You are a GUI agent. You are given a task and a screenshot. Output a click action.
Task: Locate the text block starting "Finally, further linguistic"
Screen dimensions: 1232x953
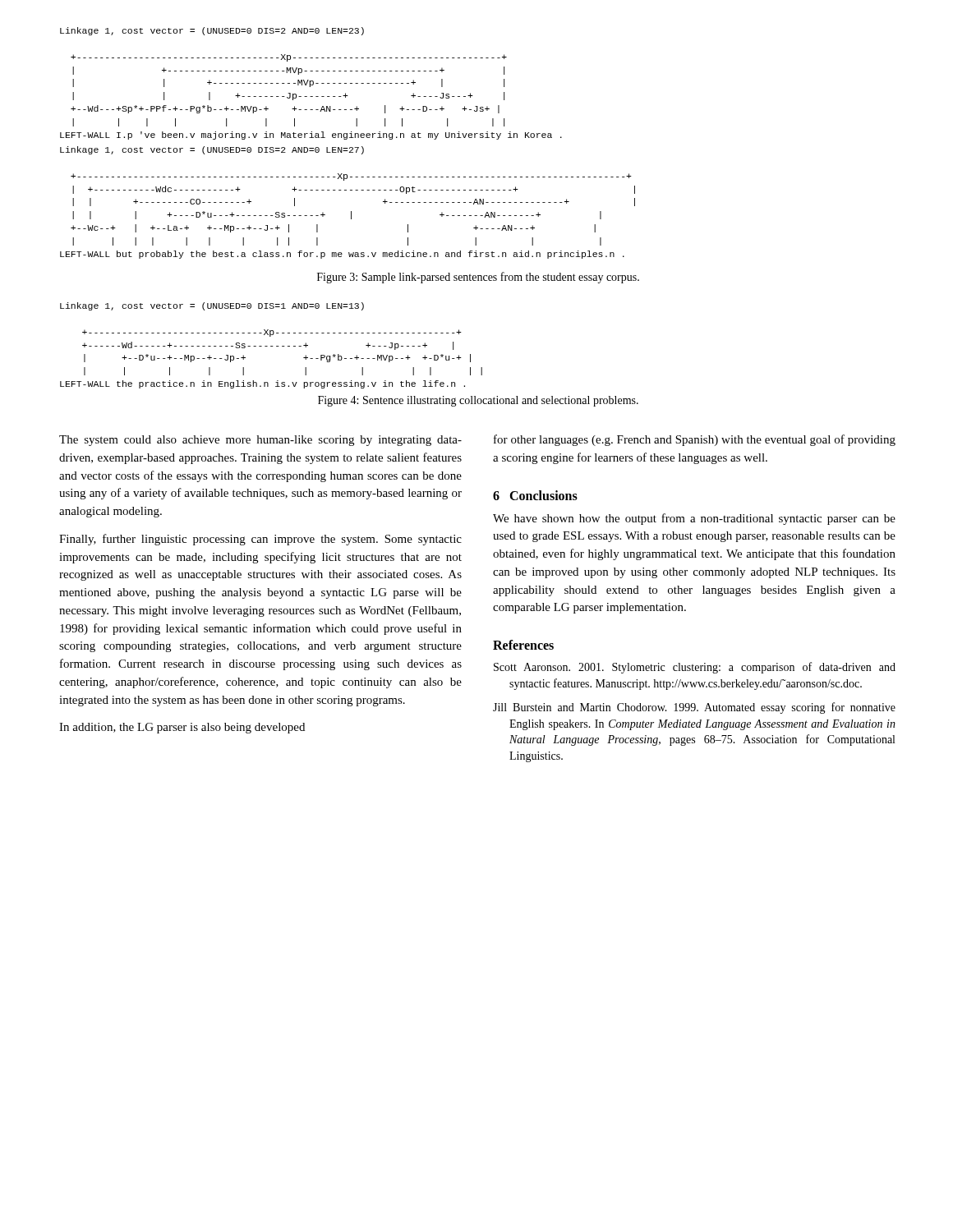[260, 620]
